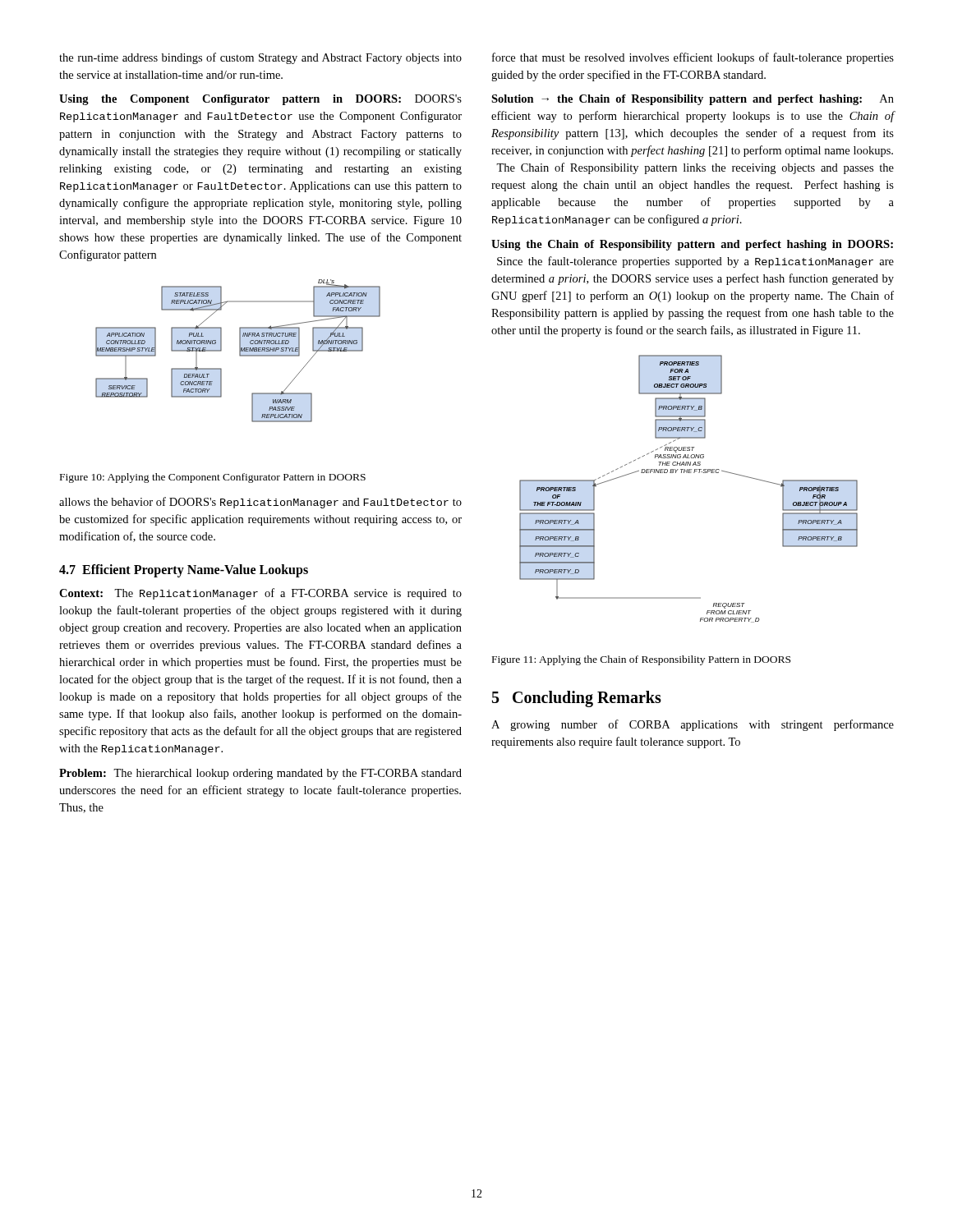Where is the passage that starts "force that must"?
Screen dimensions: 1232x953
tap(693, 67)
